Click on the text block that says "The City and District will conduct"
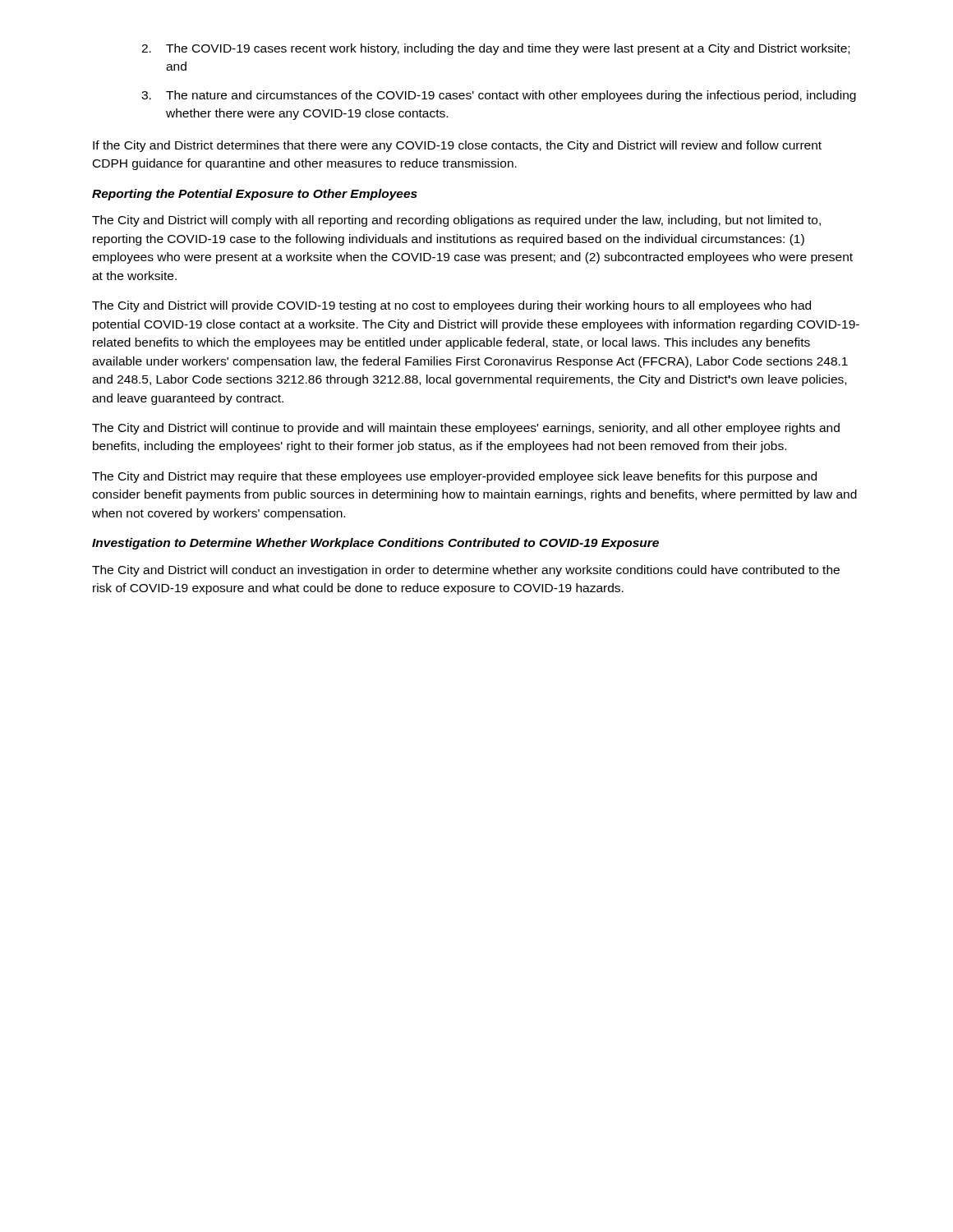953x1232 pixels. point(466,579)
